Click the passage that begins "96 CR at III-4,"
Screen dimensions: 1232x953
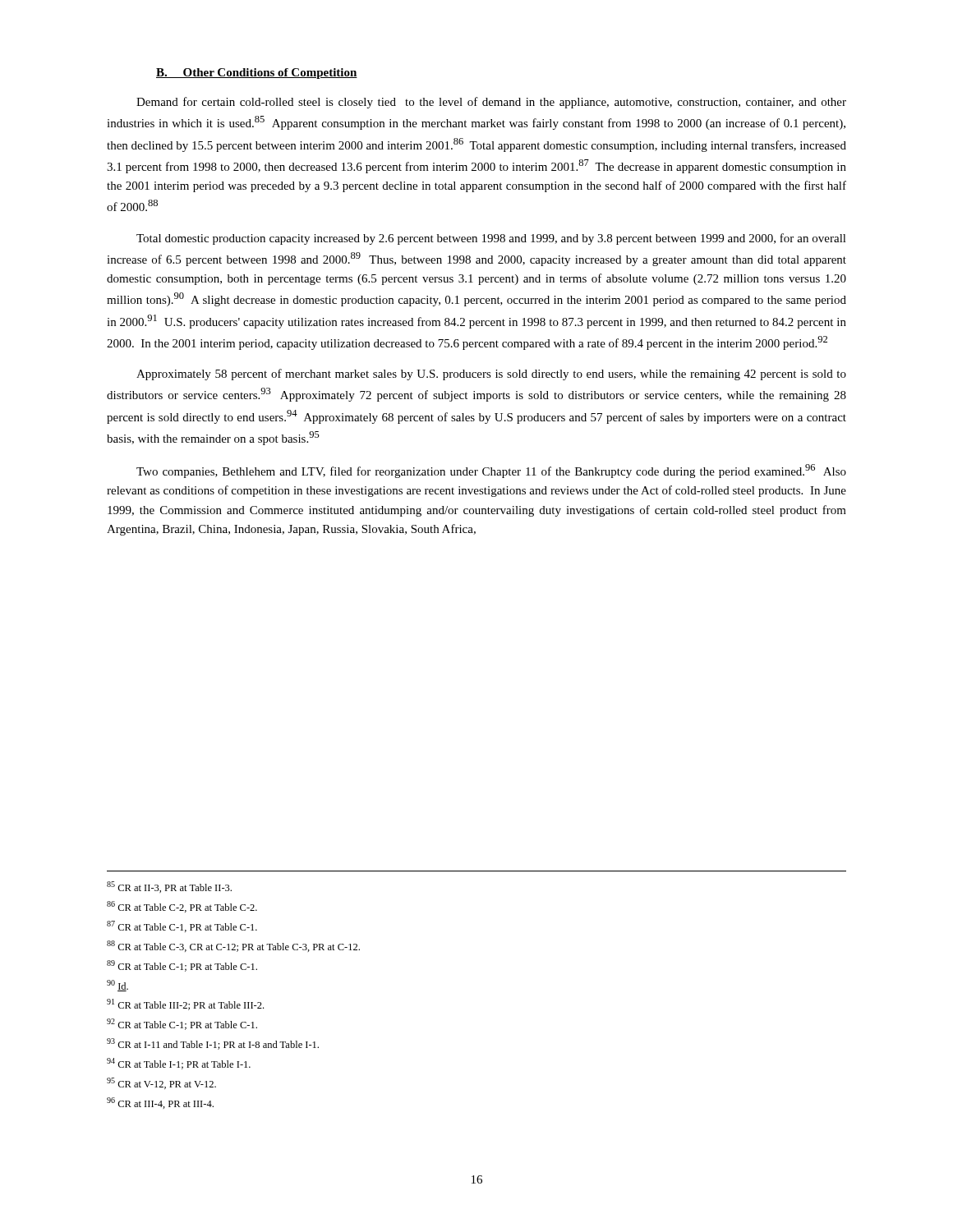click(161, 1103)
